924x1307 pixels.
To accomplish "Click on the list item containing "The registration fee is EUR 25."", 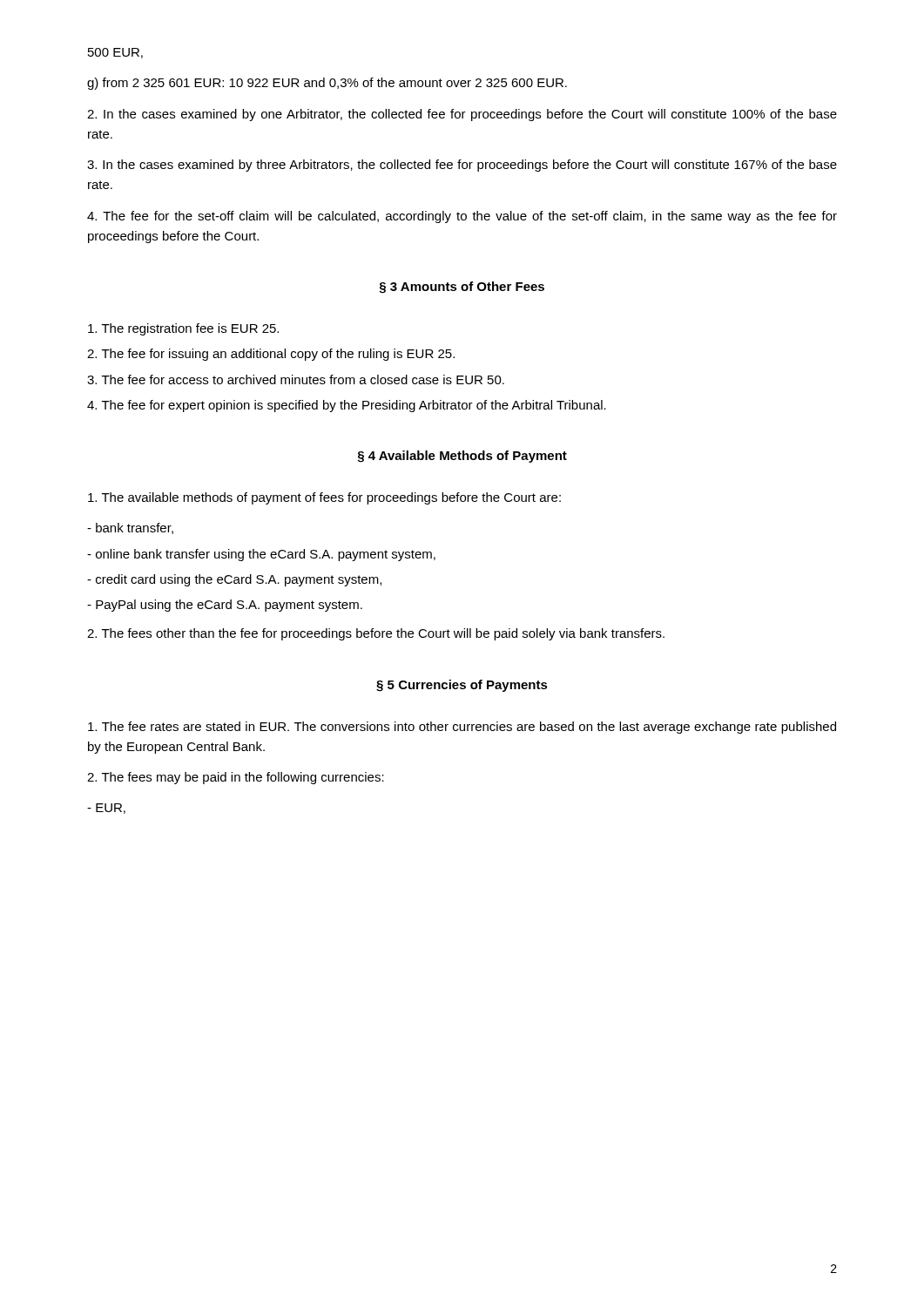I will pyautogui.click(x=184, y=328).
